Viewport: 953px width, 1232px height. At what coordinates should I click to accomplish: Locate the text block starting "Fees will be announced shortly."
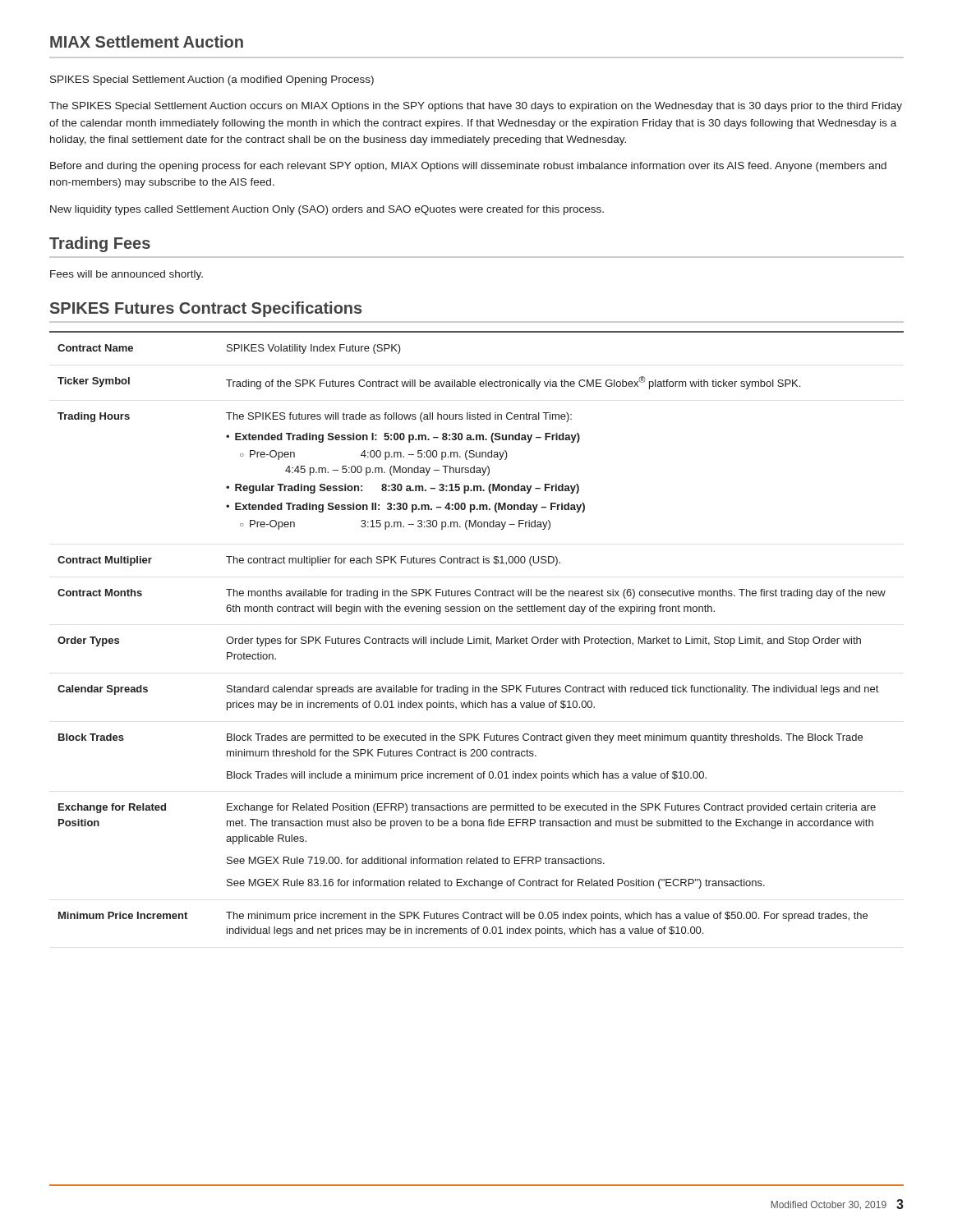pos(127,274)
